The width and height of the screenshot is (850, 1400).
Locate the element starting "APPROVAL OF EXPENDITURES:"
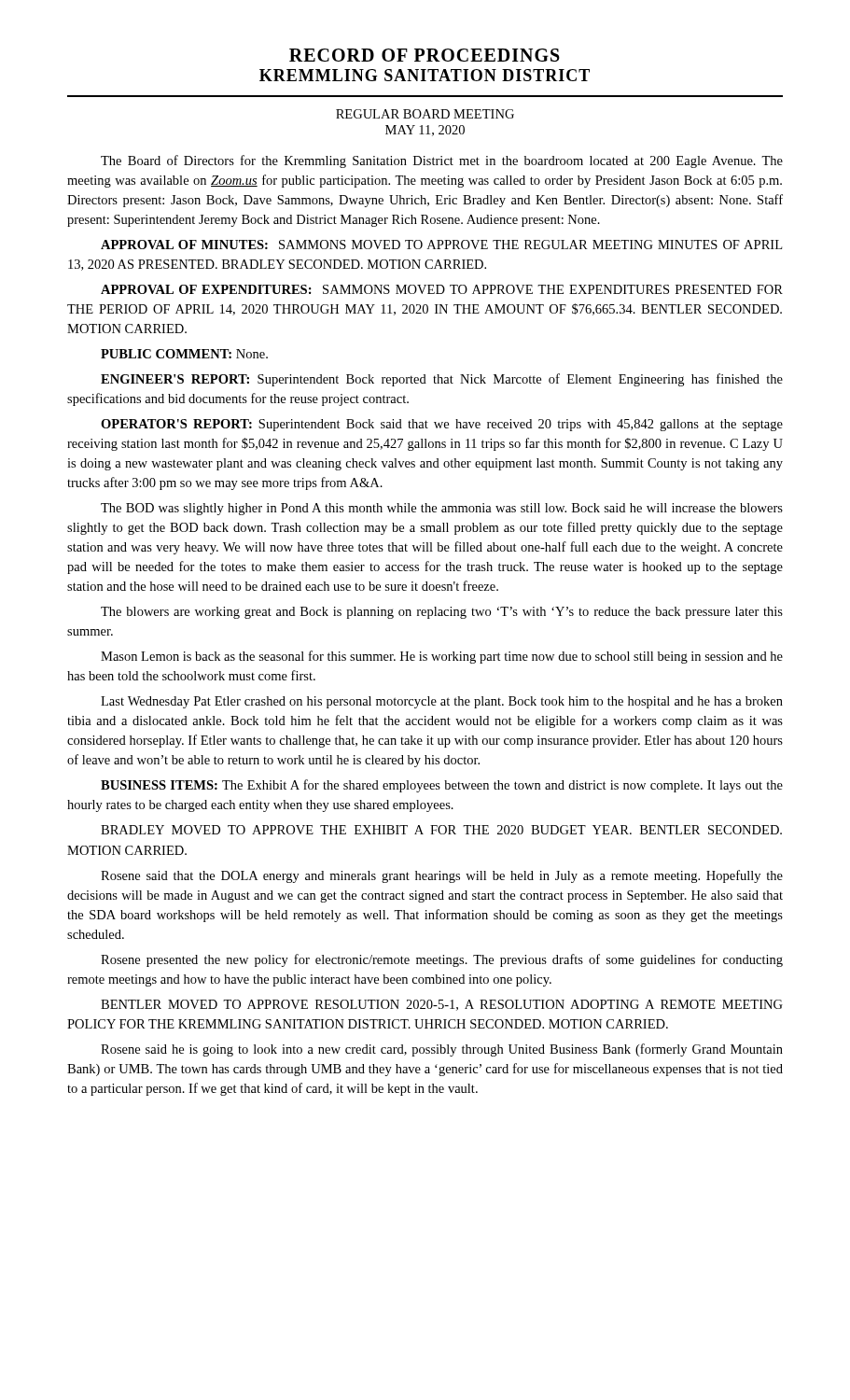coord(425,309)
